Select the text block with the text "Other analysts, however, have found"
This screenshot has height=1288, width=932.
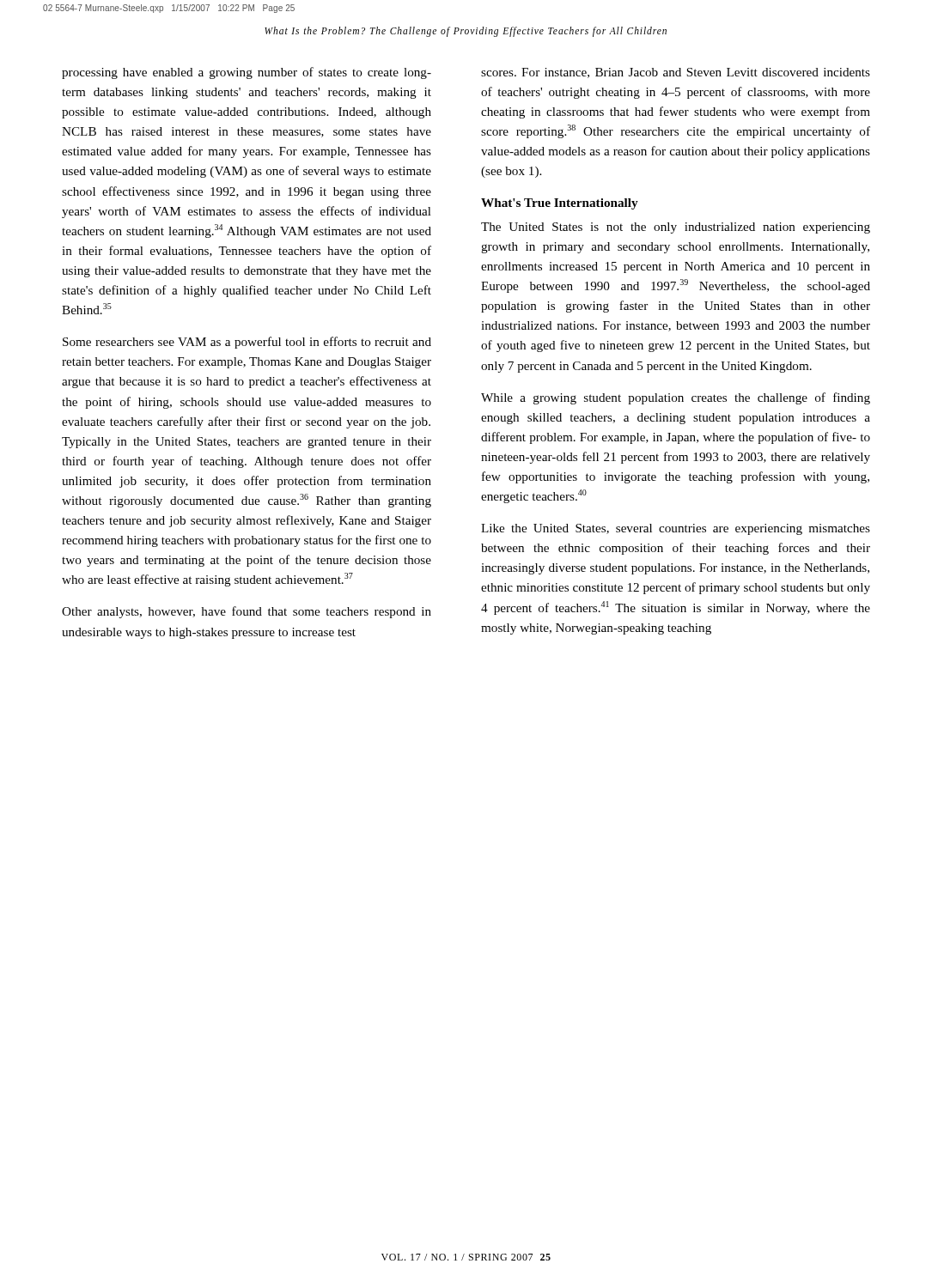247,621
